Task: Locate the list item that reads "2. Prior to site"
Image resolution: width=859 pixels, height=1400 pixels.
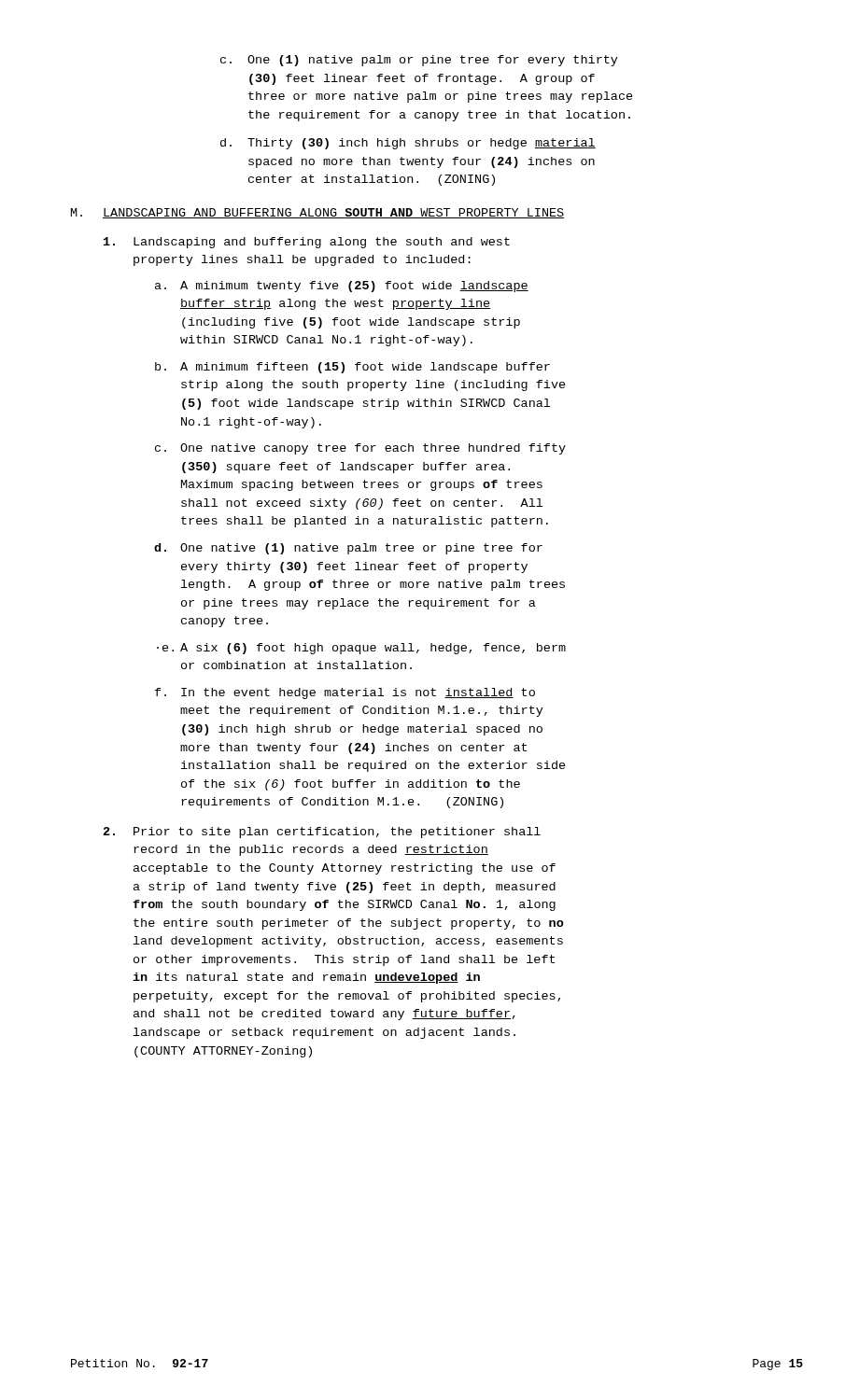Action: 453,942
